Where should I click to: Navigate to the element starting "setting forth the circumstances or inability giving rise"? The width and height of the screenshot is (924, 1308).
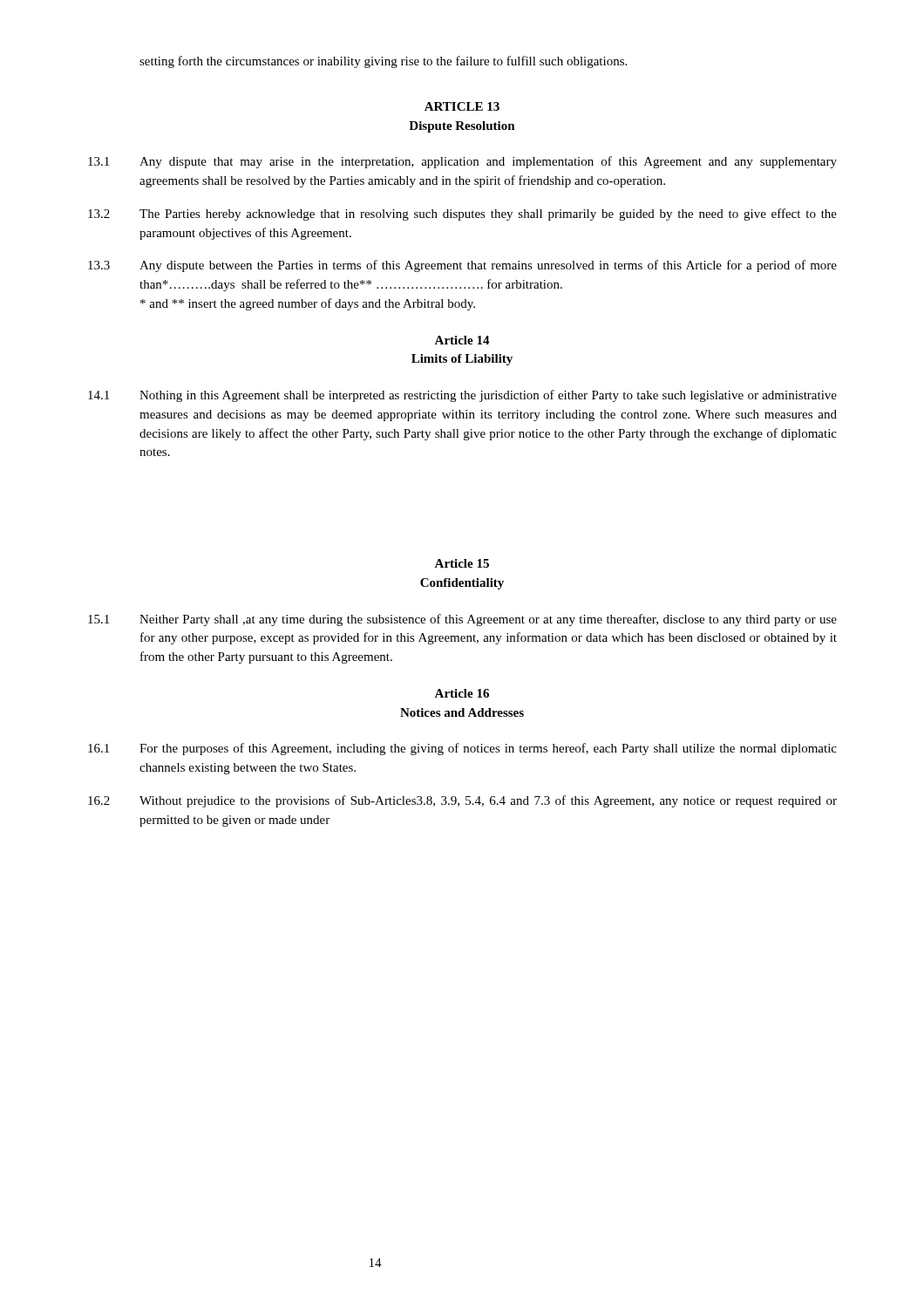click(384, 61)
